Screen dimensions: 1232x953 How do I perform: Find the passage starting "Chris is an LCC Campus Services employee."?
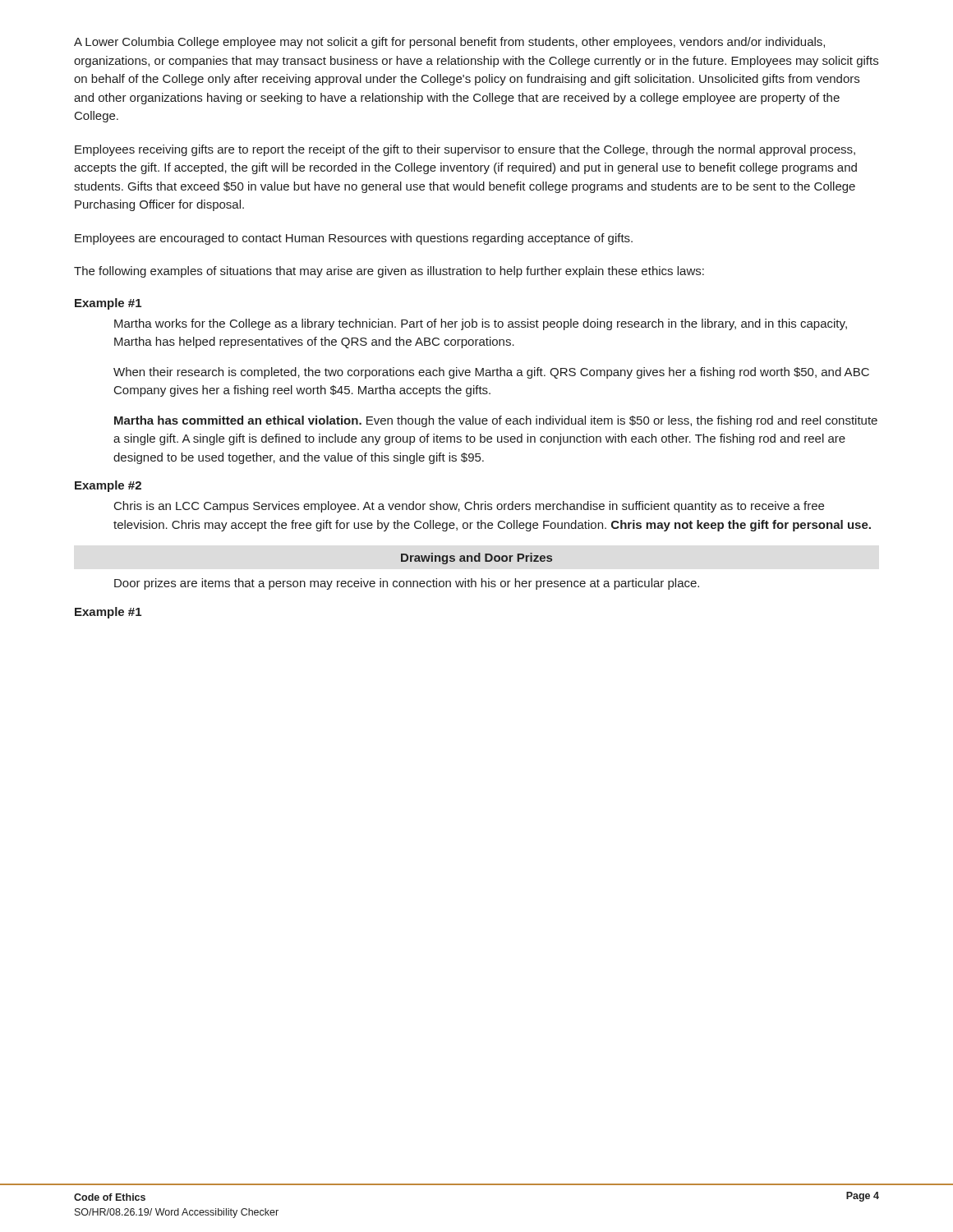coord(493,515)
